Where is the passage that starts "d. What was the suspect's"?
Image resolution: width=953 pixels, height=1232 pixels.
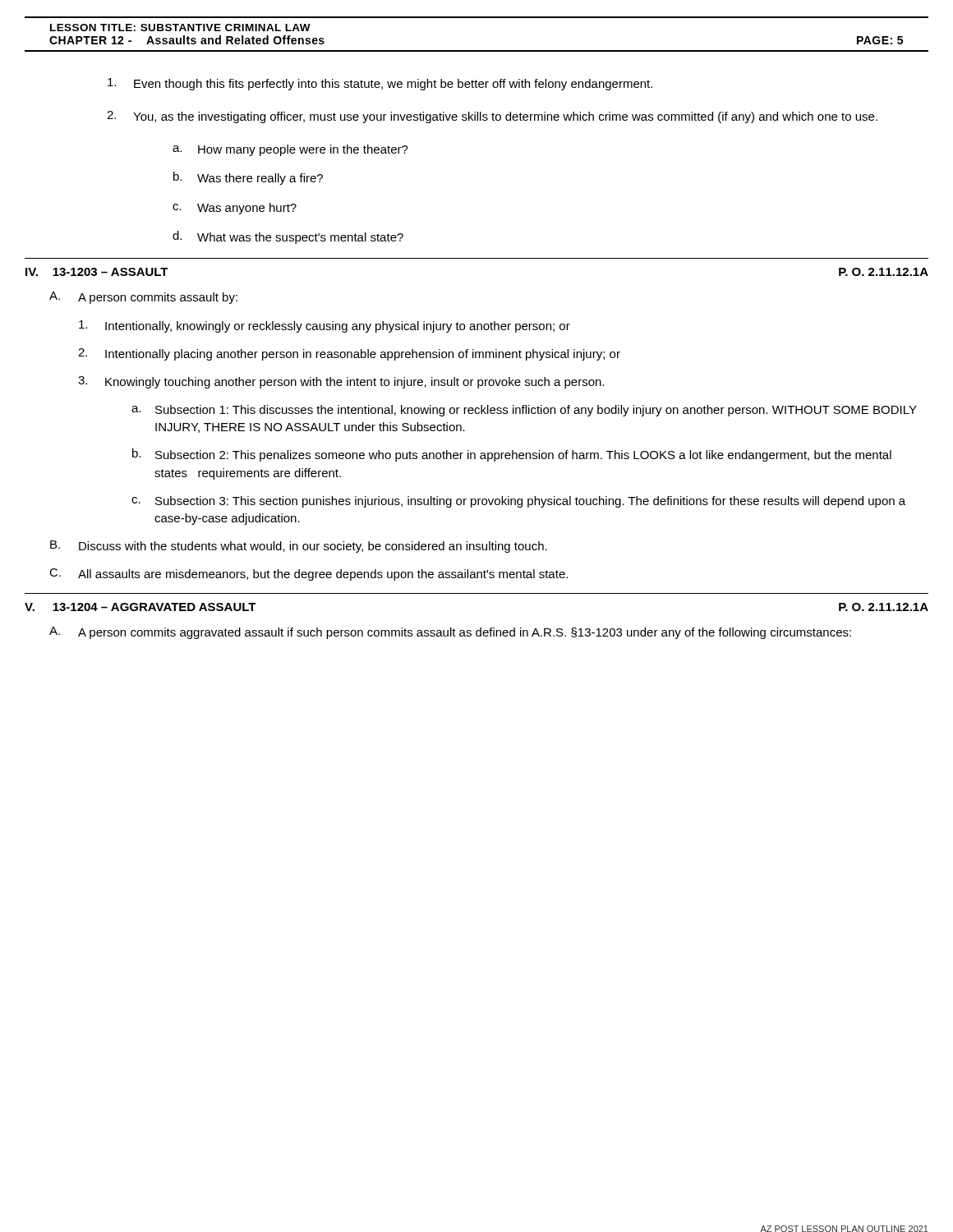coord(288,237)
